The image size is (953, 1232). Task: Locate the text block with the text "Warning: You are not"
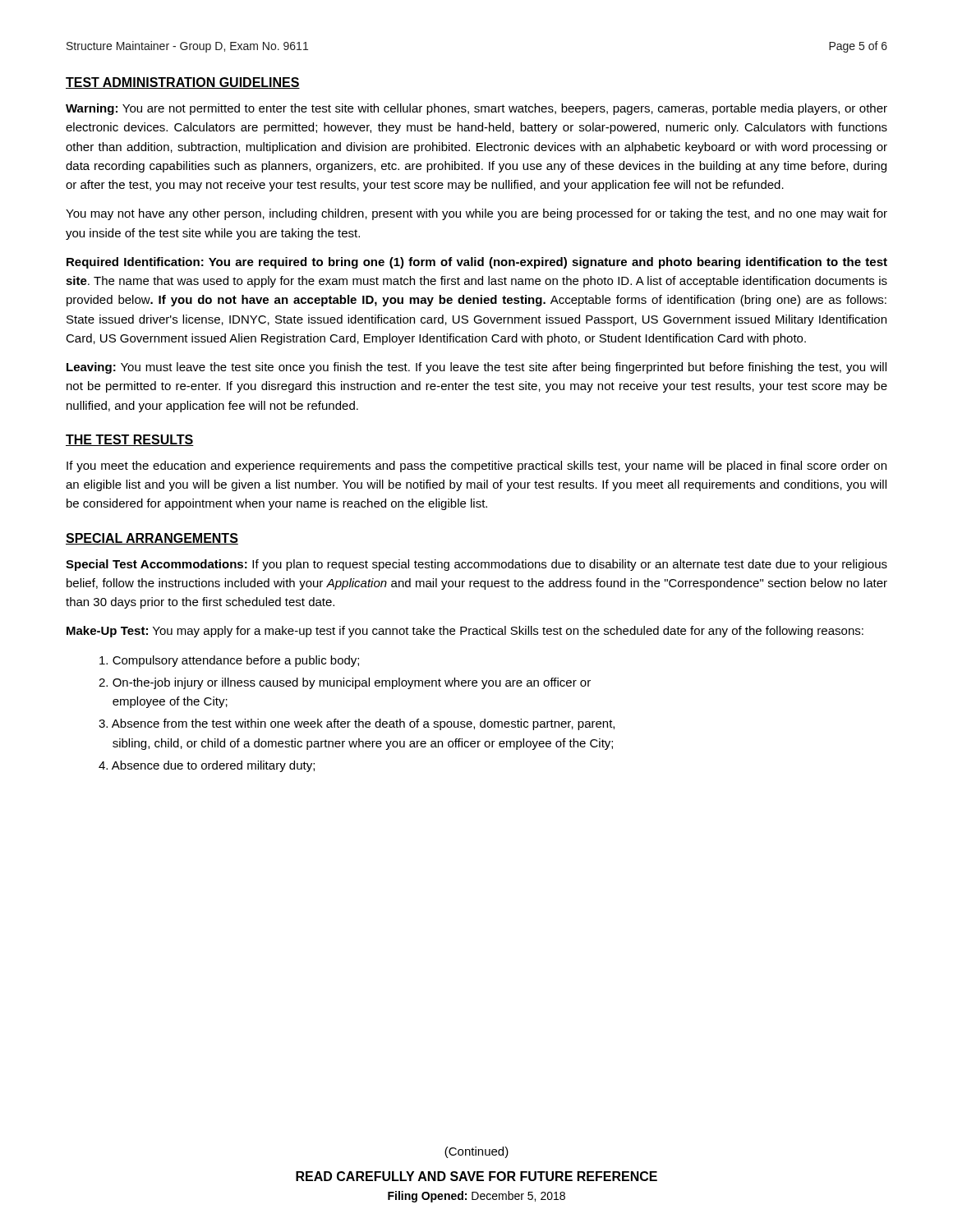(x=476, y=146)
